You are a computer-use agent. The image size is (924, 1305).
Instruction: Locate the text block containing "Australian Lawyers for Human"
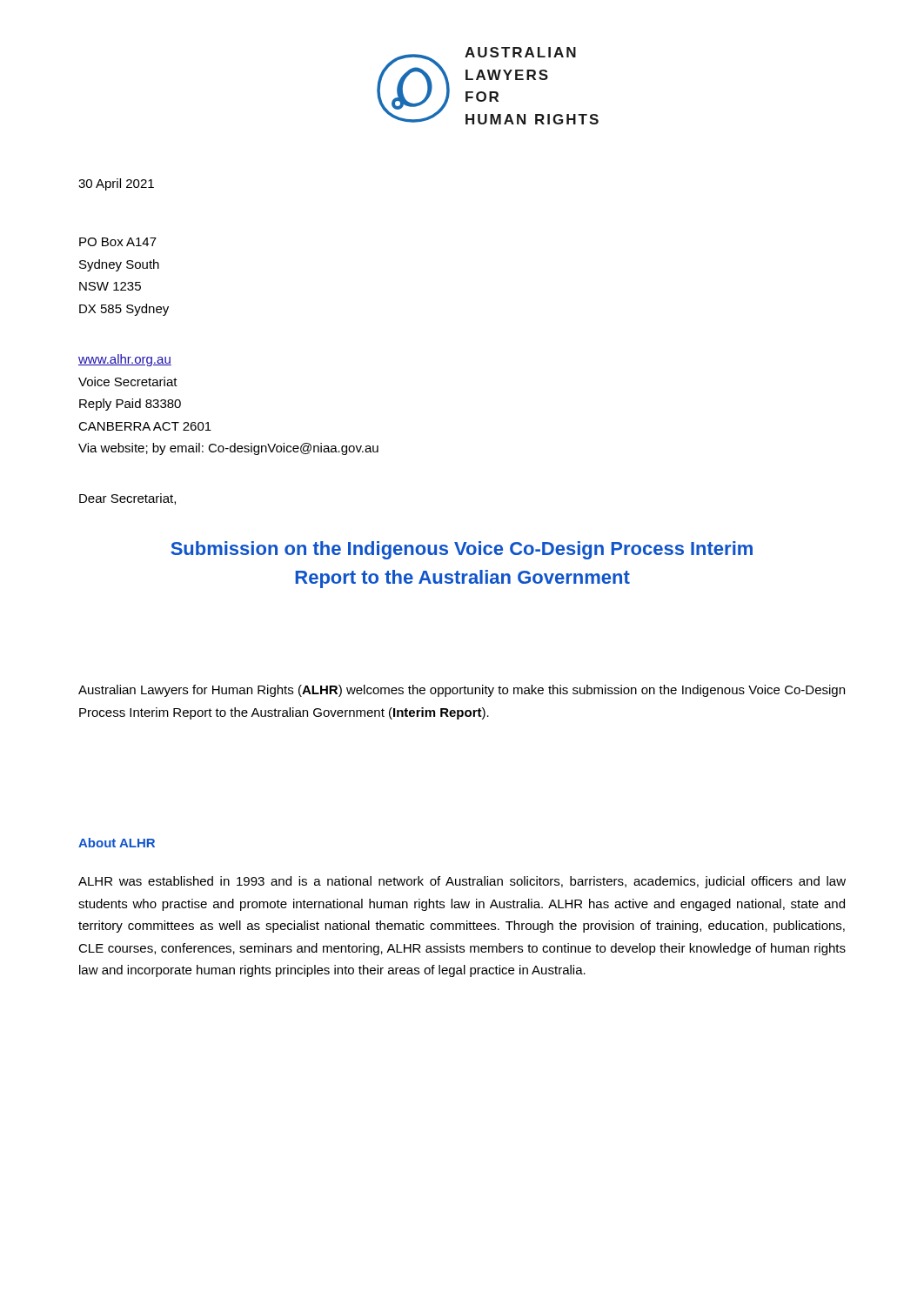pyautogui.click(x=462, y=701)
